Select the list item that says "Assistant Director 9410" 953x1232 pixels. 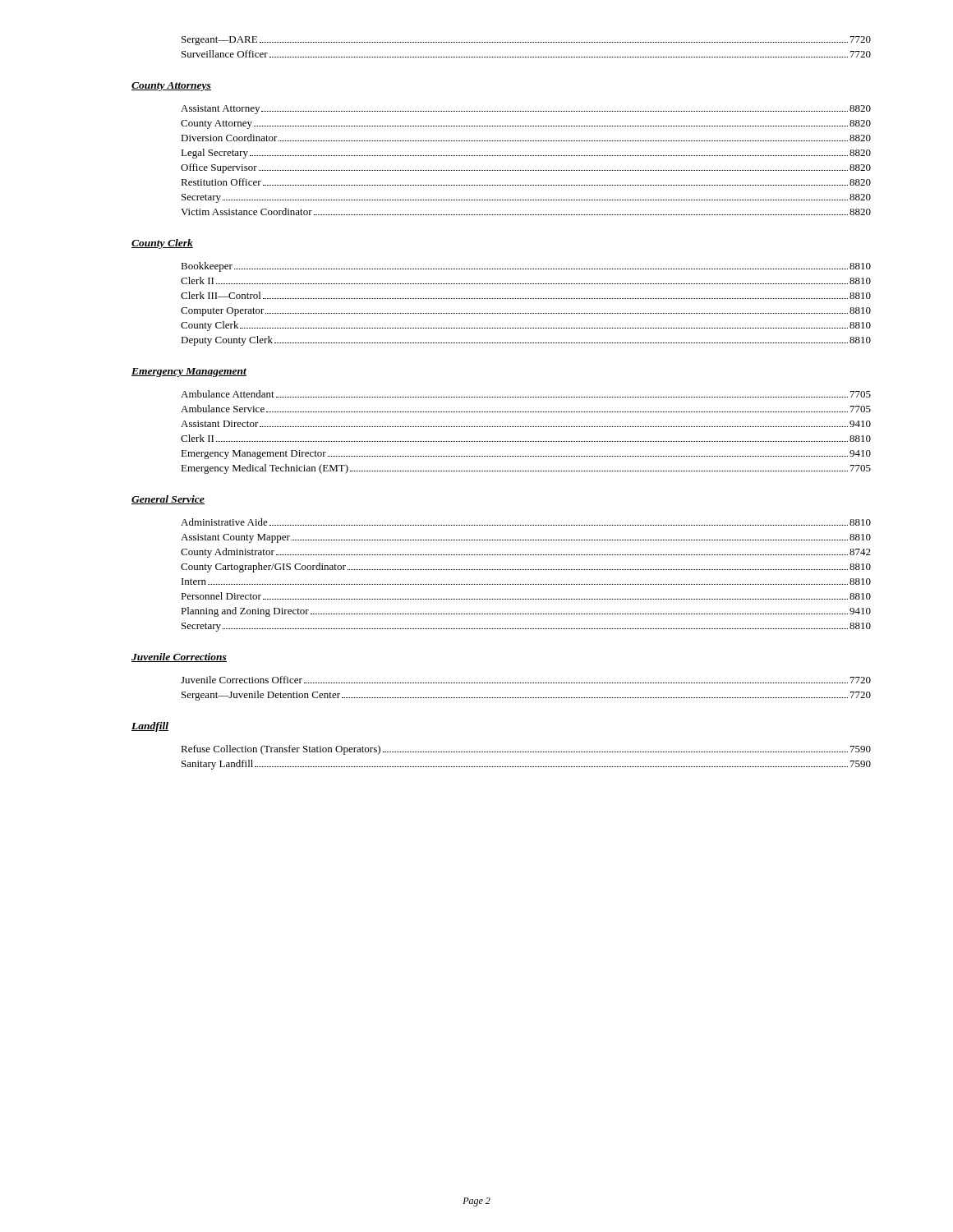coord(526,424)
